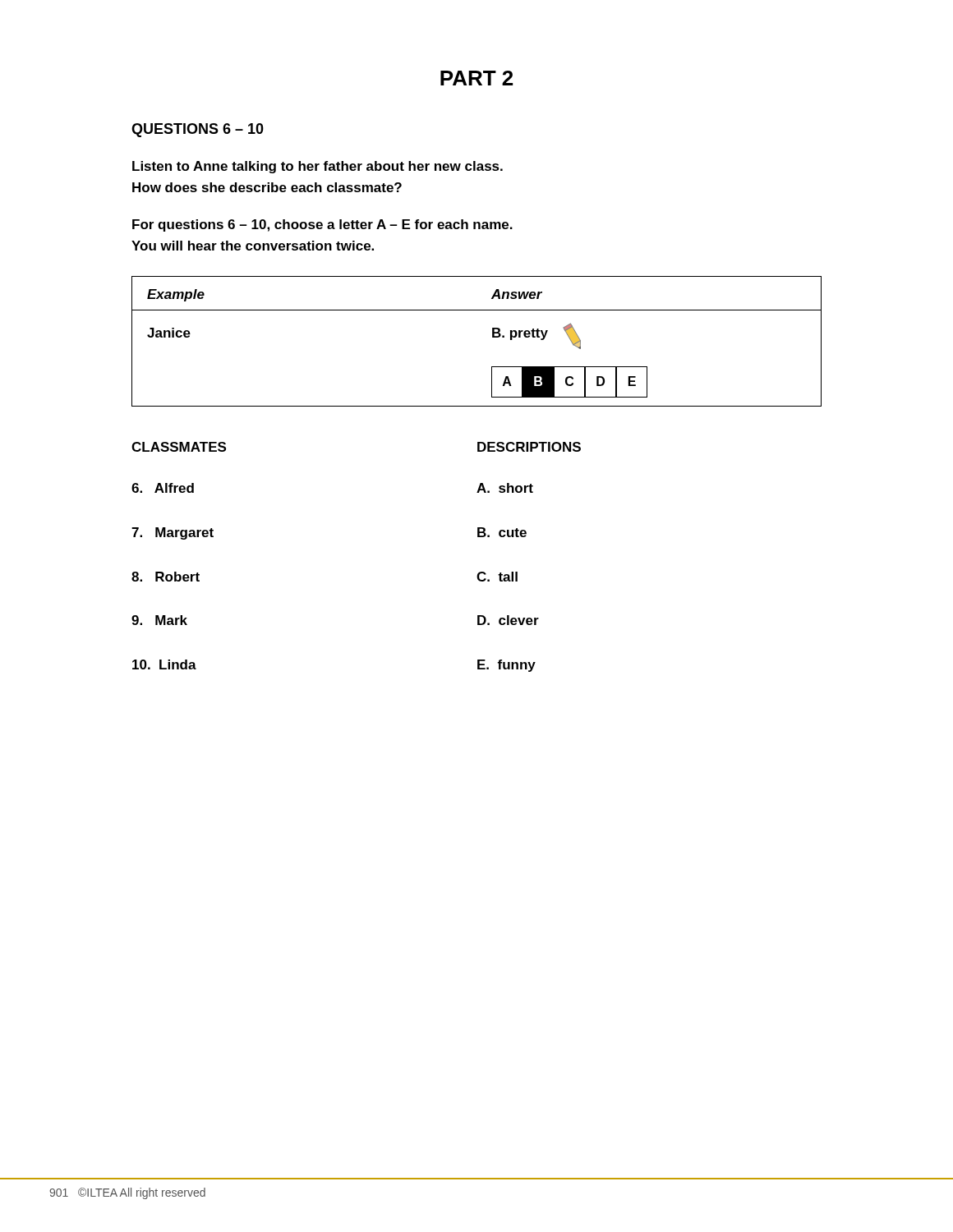Navigate to the passage starting "9. Mark"

159,621
